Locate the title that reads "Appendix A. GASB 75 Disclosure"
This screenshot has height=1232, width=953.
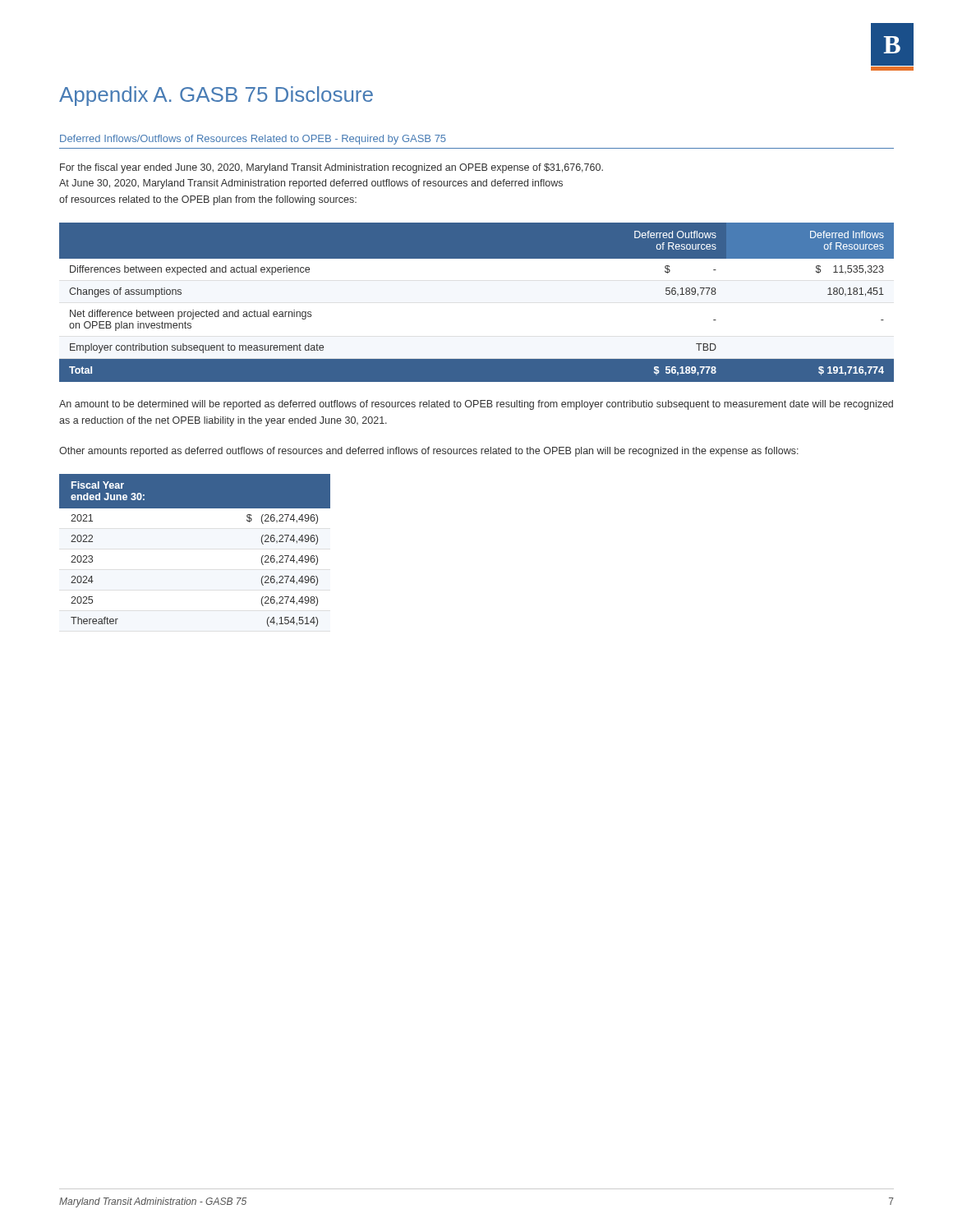[216, 96]
